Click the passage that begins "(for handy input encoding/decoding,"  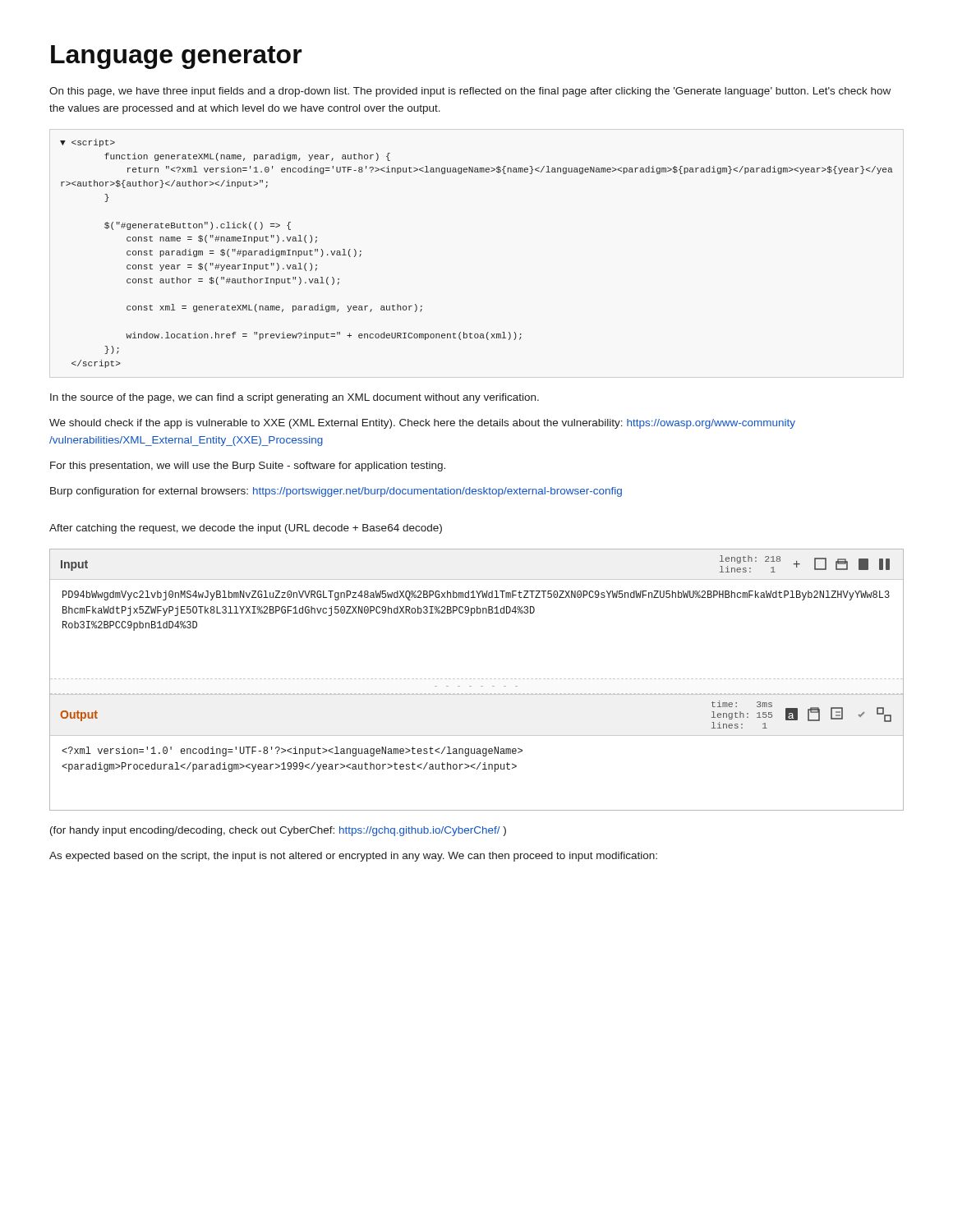(x=278, y=830)
